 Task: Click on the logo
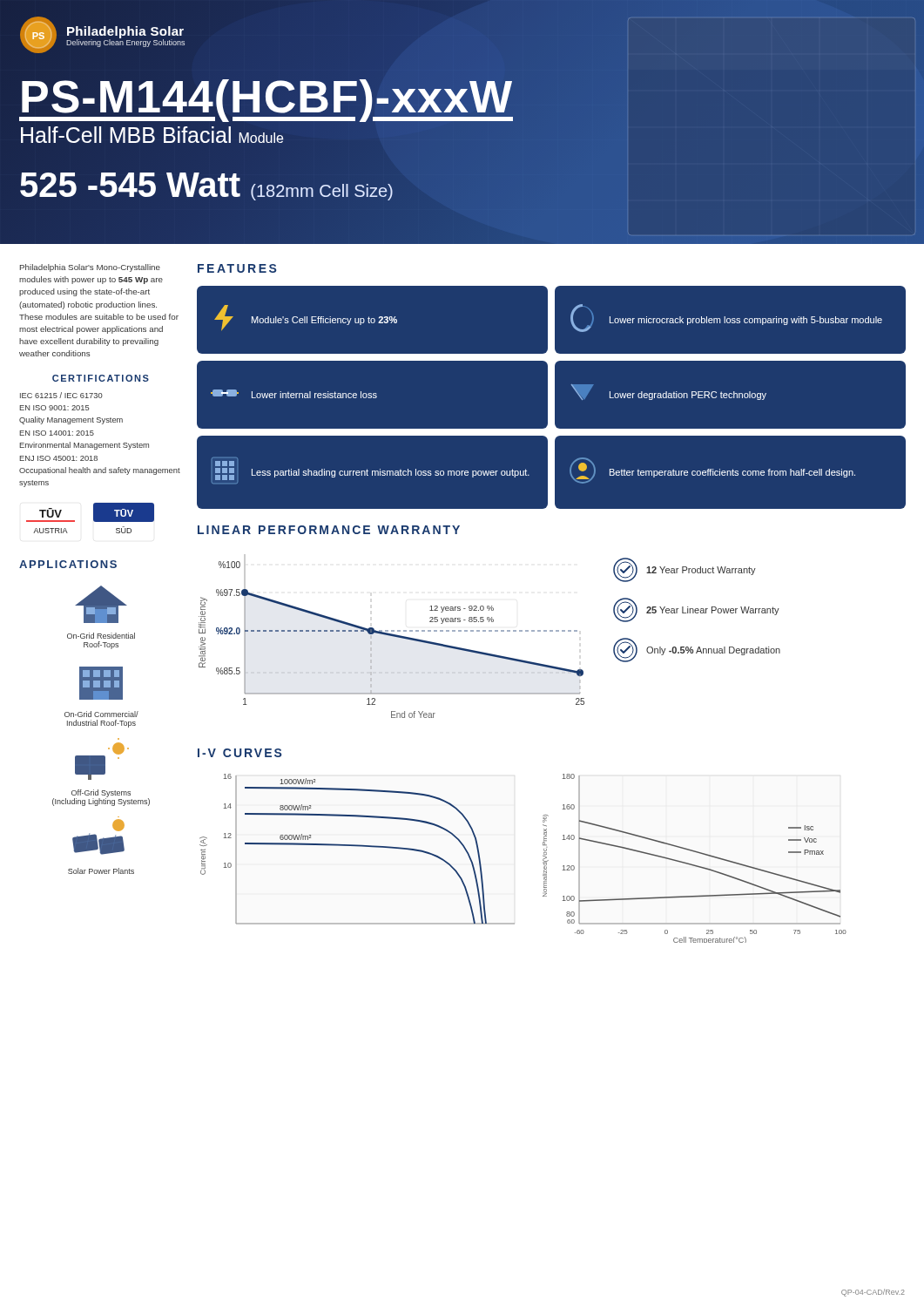coord(101,522)
